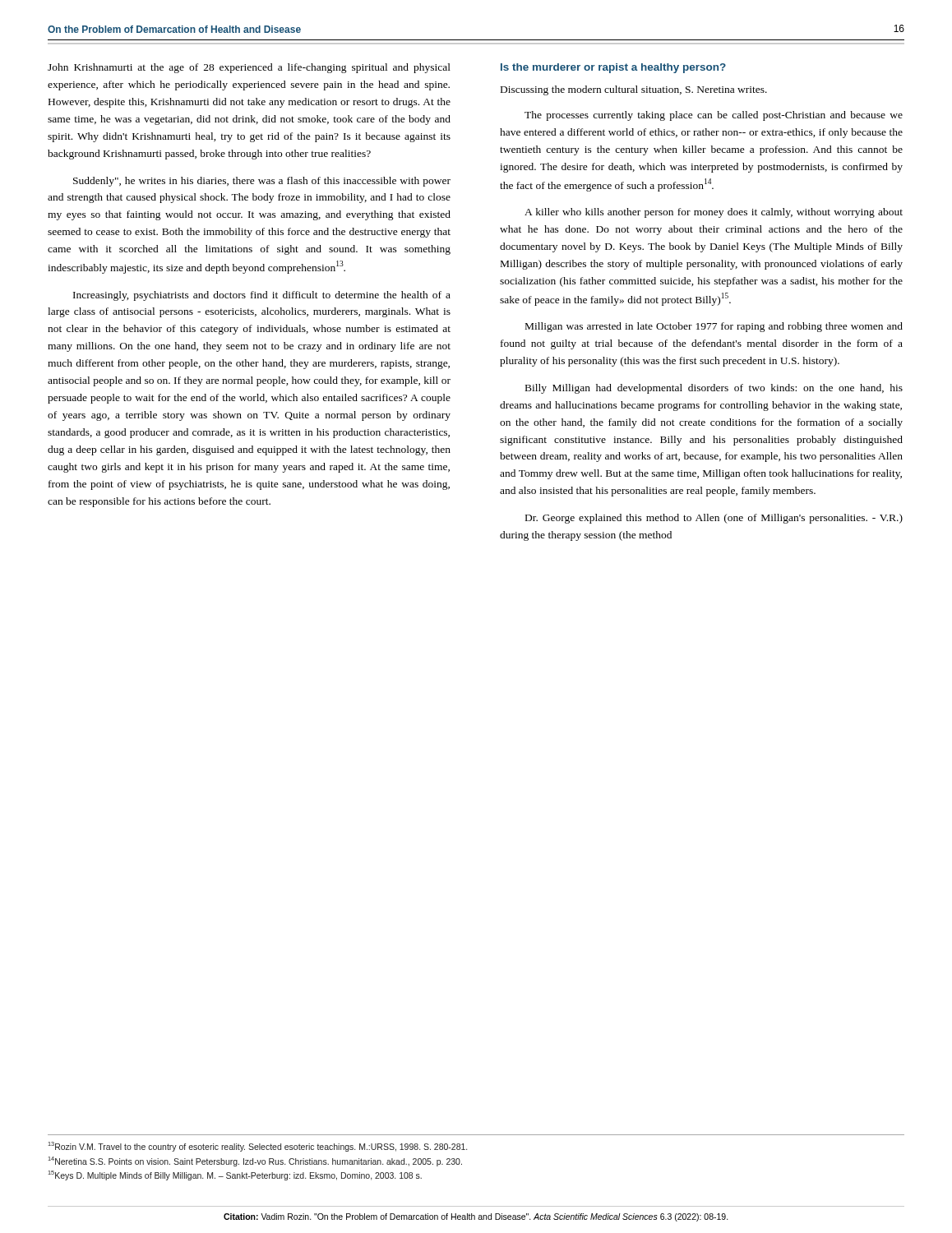Find the element starting "Increasingly, psychiatrists and doctors find"
Image resolution: width=952 pixels, height=1233 pixels.
pyautogui.click(x=249, y=398)
